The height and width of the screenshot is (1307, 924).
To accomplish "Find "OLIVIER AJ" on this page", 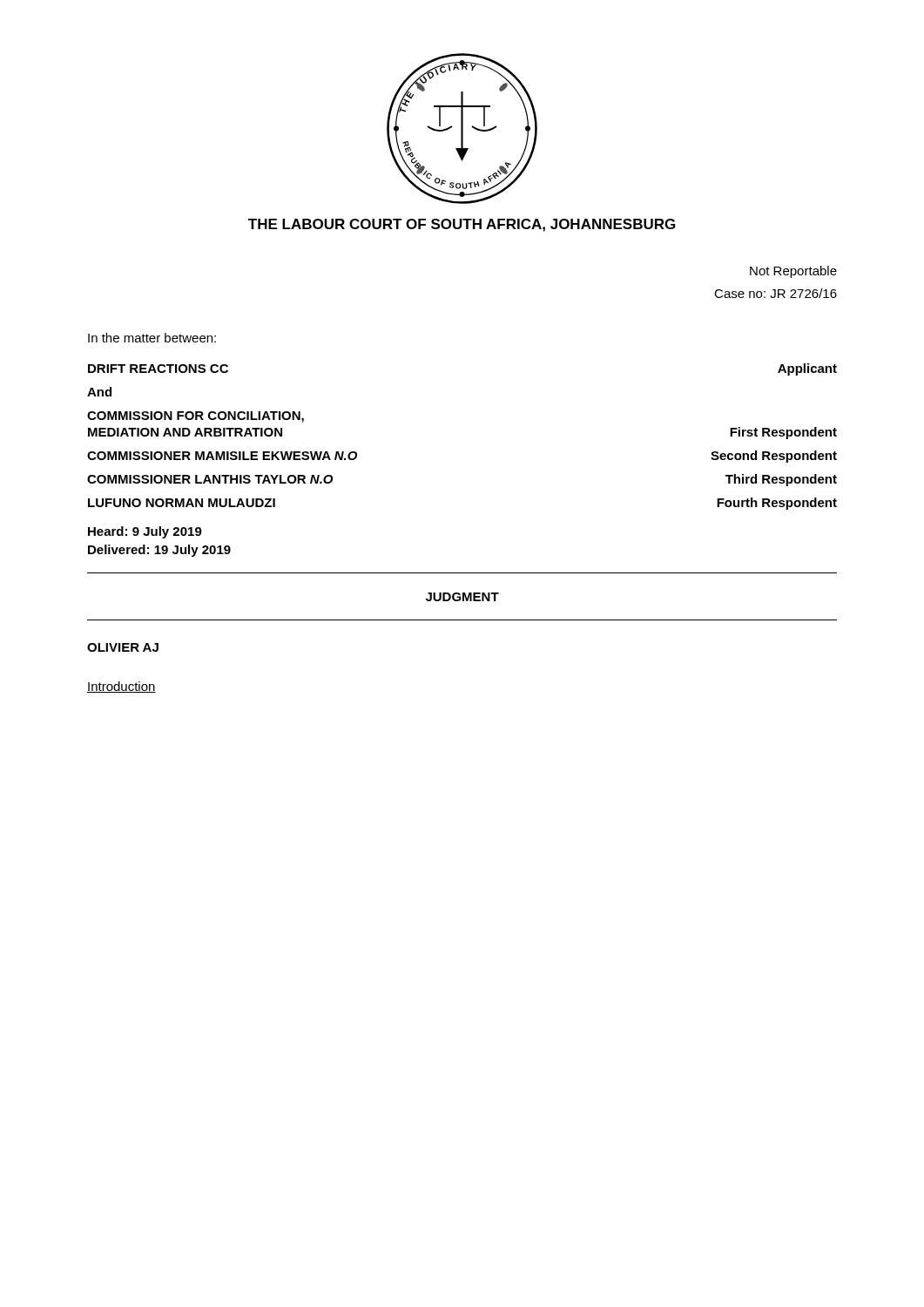I will (123, 647).
